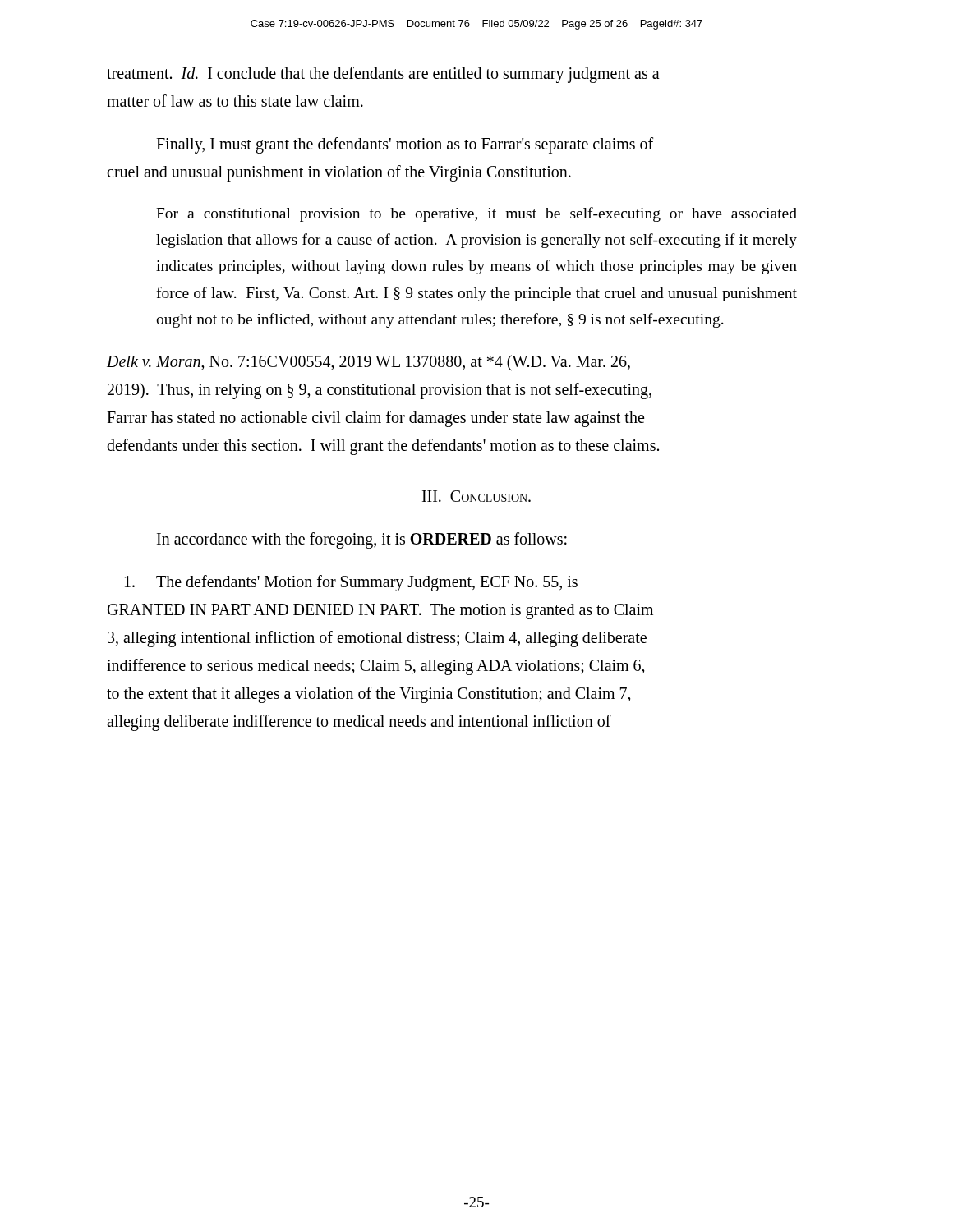Point to the block beginning "For a constitutional provision to be operative,"

pyautogui.click(x=476, y=266)
